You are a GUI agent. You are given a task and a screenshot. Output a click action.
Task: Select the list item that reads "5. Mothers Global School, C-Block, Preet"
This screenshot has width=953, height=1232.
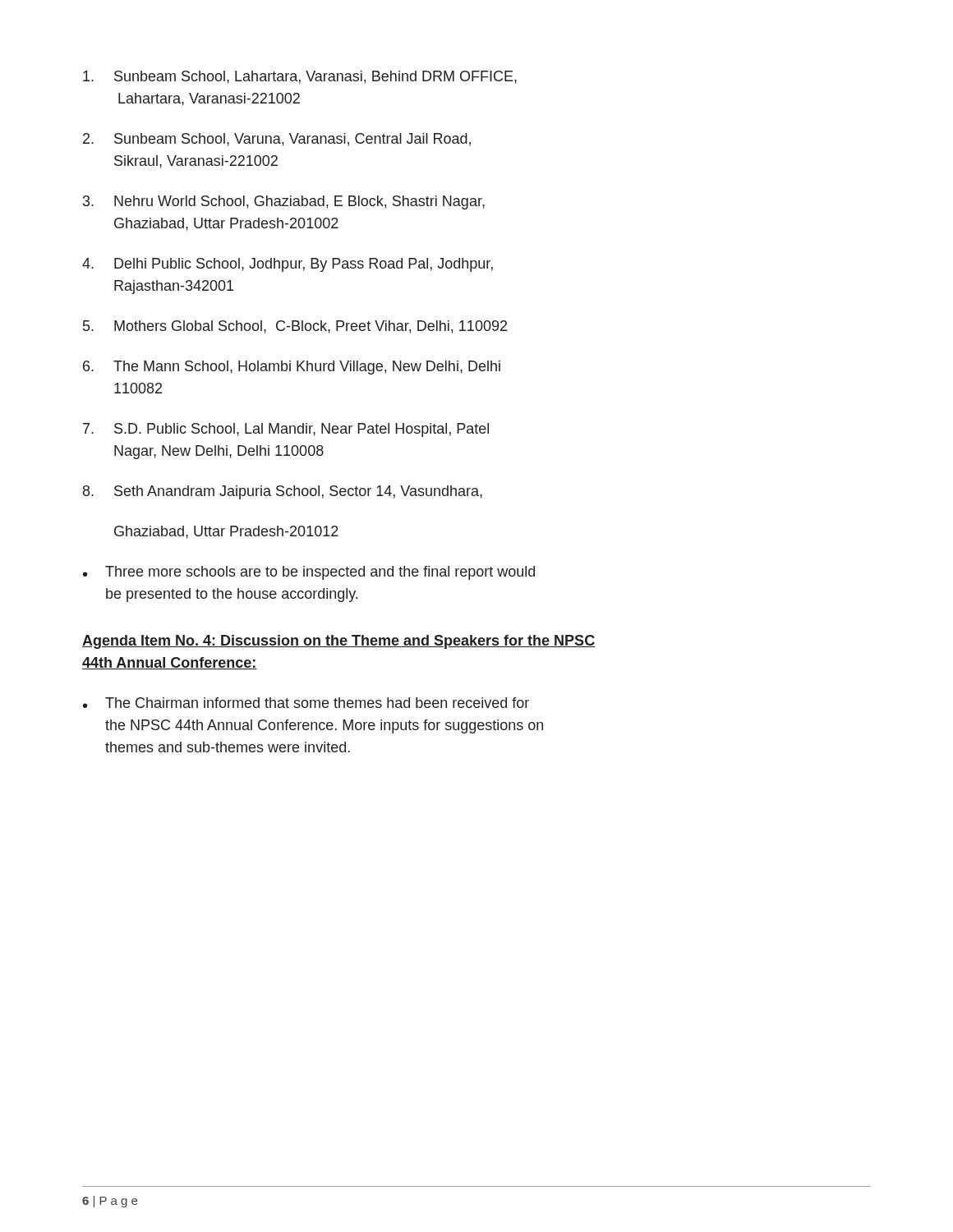476,326
